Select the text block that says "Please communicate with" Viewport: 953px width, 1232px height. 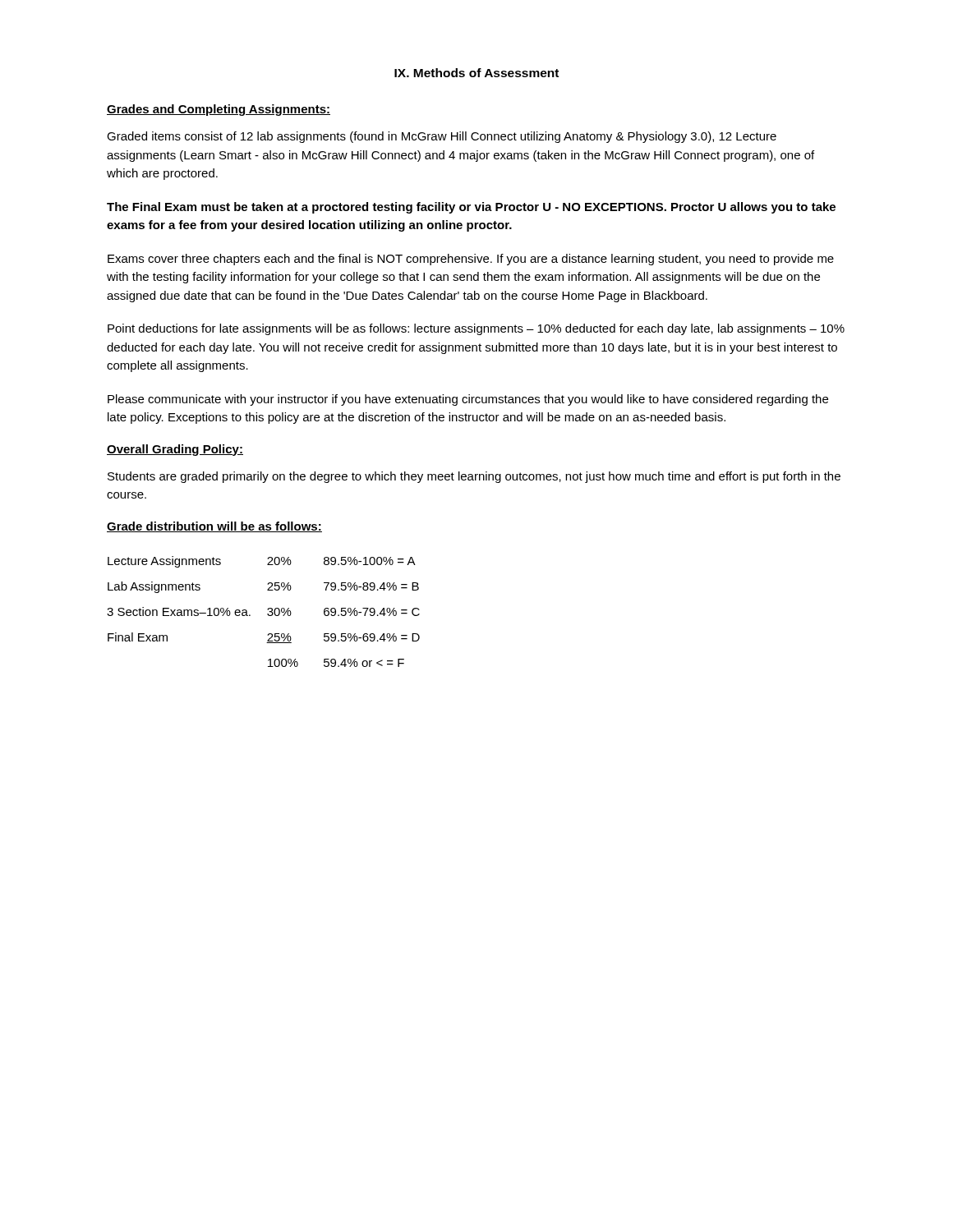(x=468, y=408)
